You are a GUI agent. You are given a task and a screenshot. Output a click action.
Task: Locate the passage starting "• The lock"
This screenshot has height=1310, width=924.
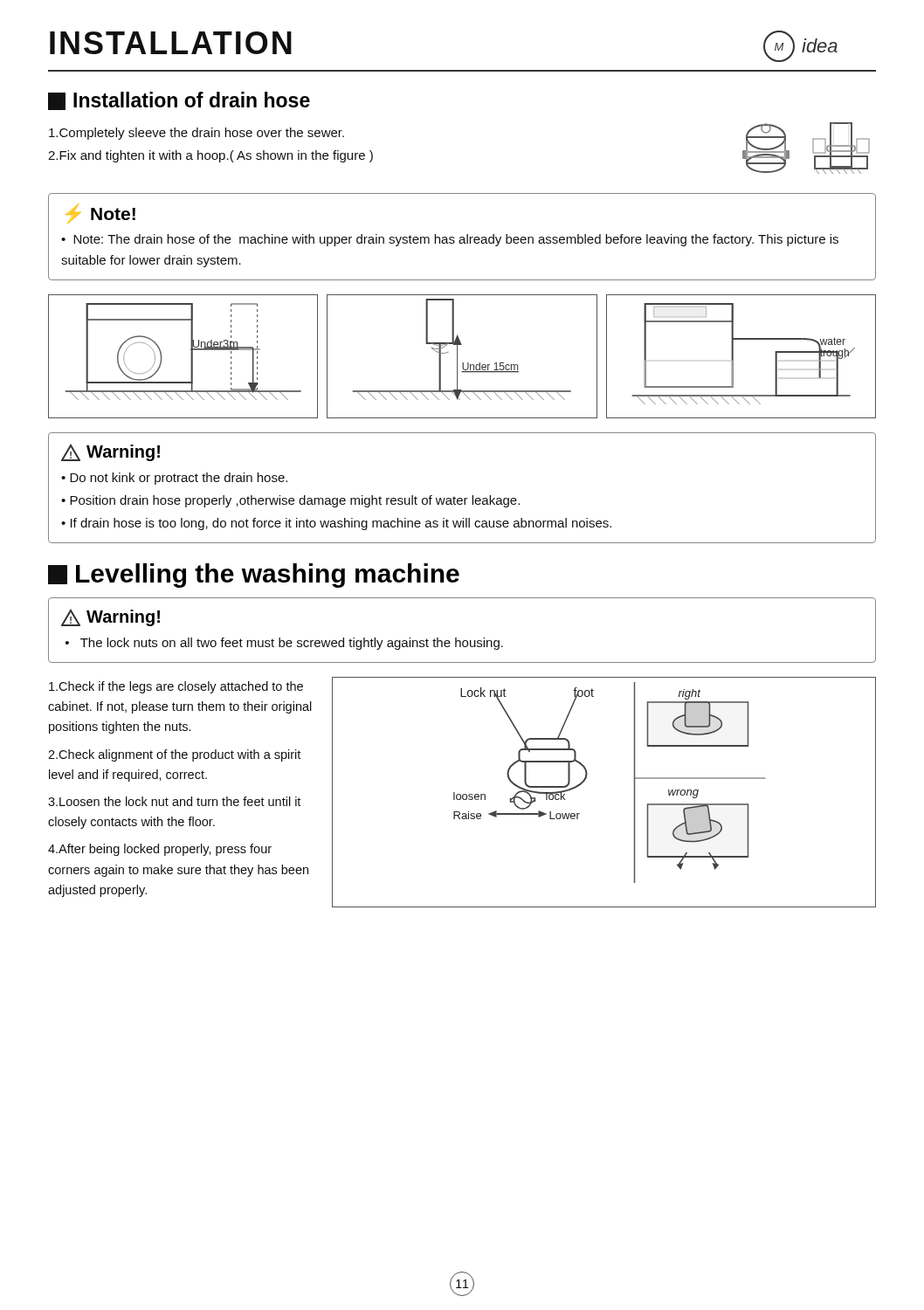click(x=283, y=642)
